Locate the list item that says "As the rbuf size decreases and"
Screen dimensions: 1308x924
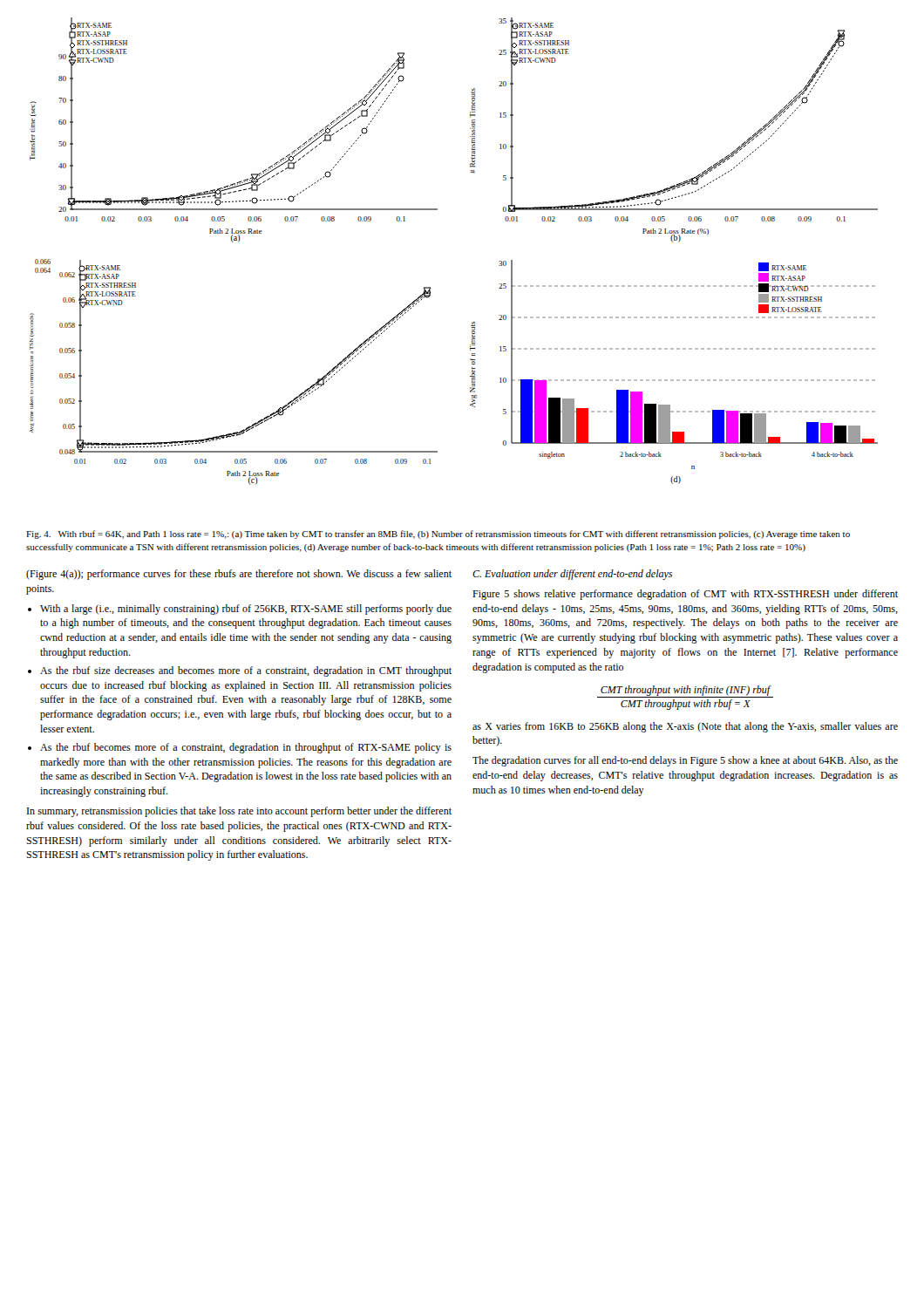point(246,700)
